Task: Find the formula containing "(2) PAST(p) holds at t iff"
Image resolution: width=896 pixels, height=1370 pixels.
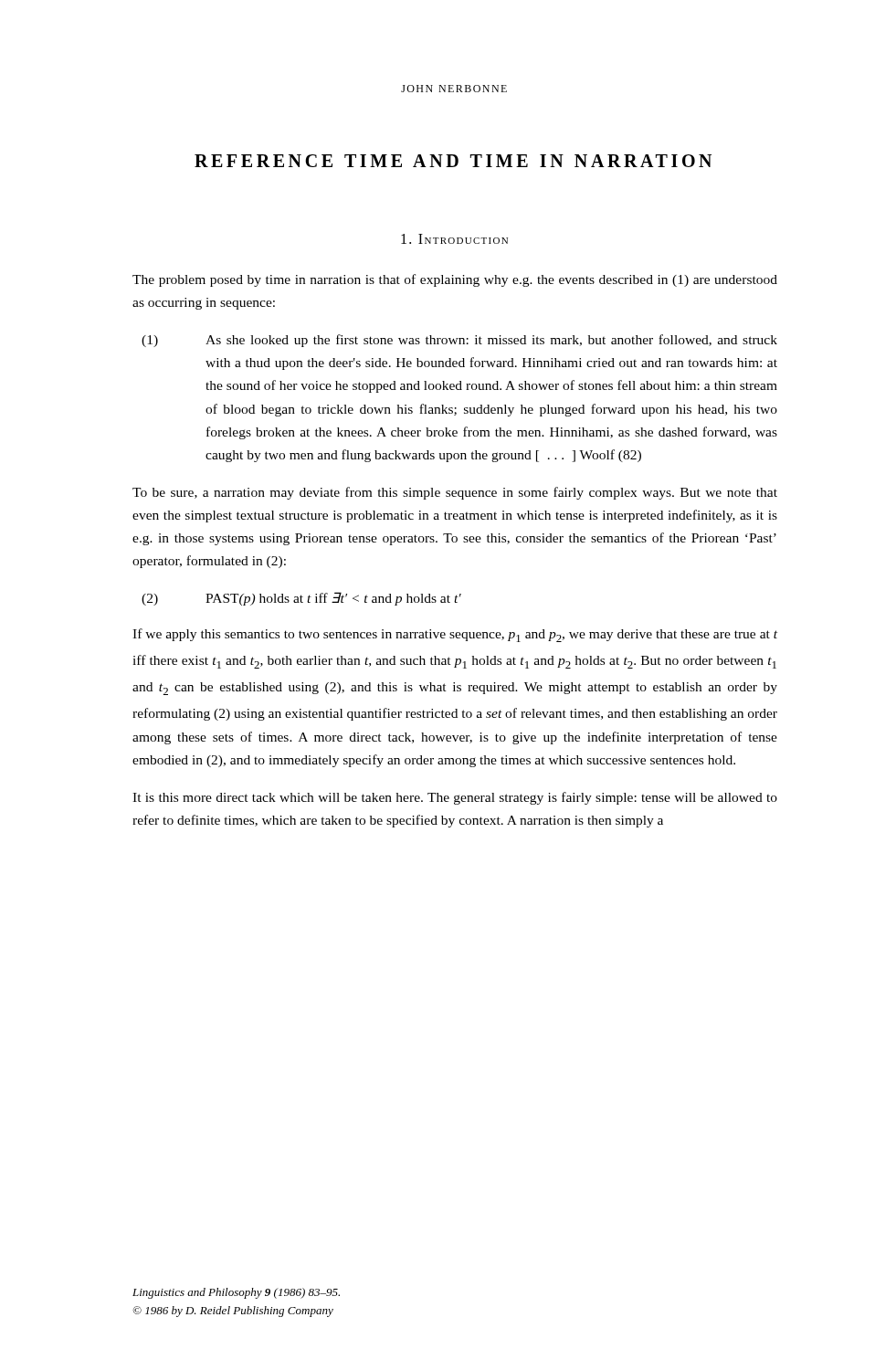Action: [x=297, y=598]
